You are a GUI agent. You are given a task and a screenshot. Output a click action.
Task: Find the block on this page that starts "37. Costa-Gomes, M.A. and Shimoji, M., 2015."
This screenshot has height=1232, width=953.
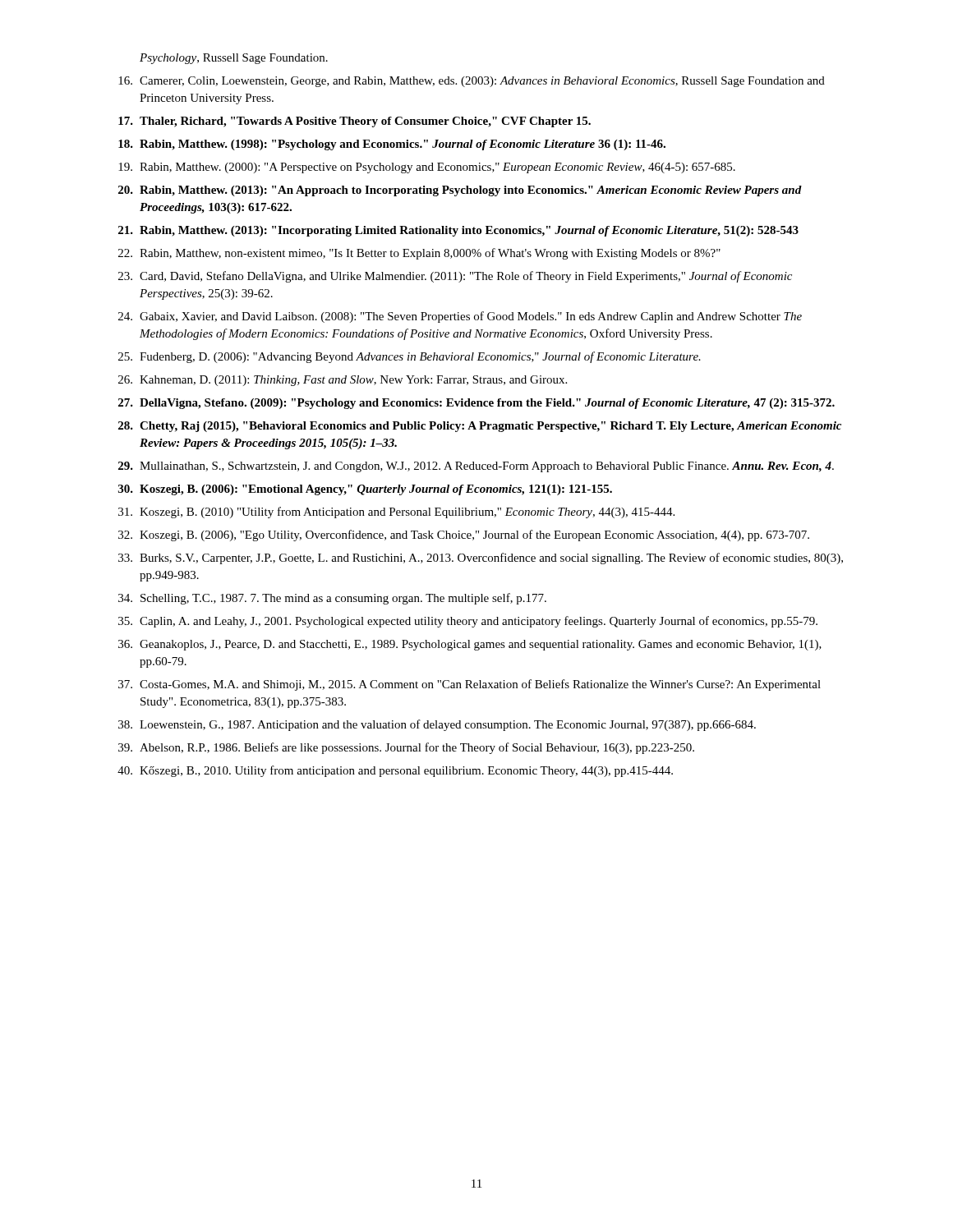pyautogui.click(x=476, y=693)
